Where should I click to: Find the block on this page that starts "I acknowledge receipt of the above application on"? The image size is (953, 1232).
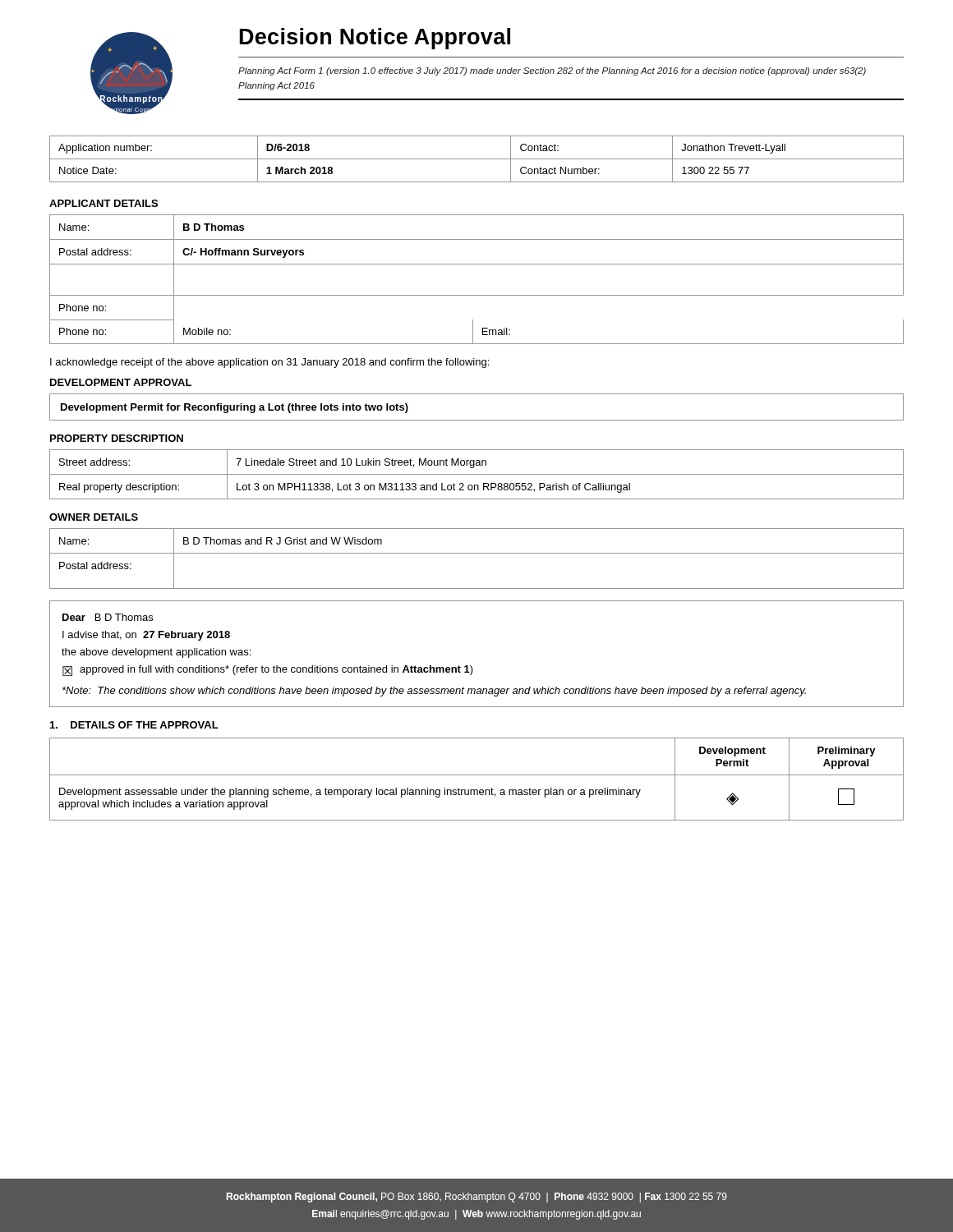(270, 362)
